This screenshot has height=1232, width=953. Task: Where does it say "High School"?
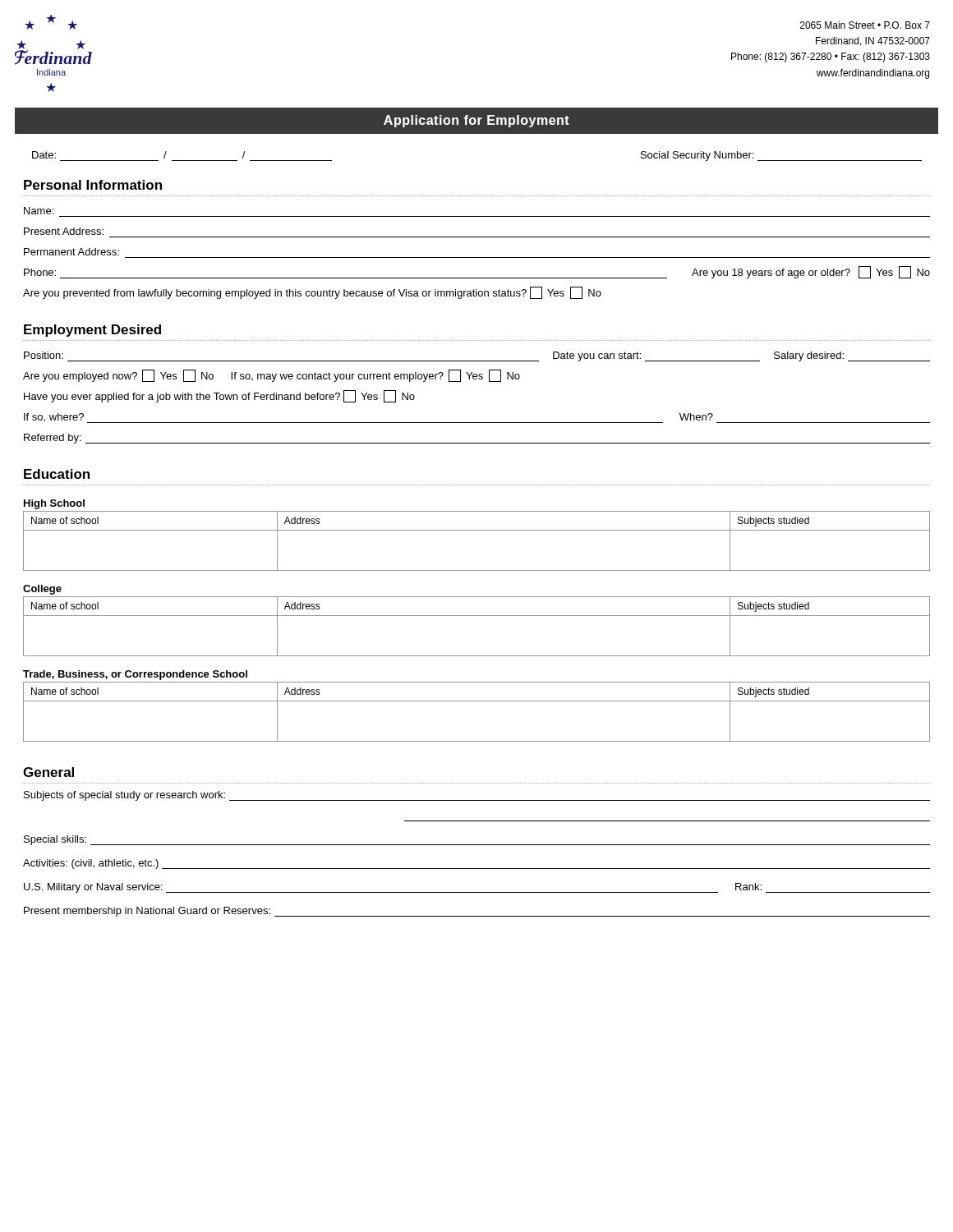(x=54, y=503)
